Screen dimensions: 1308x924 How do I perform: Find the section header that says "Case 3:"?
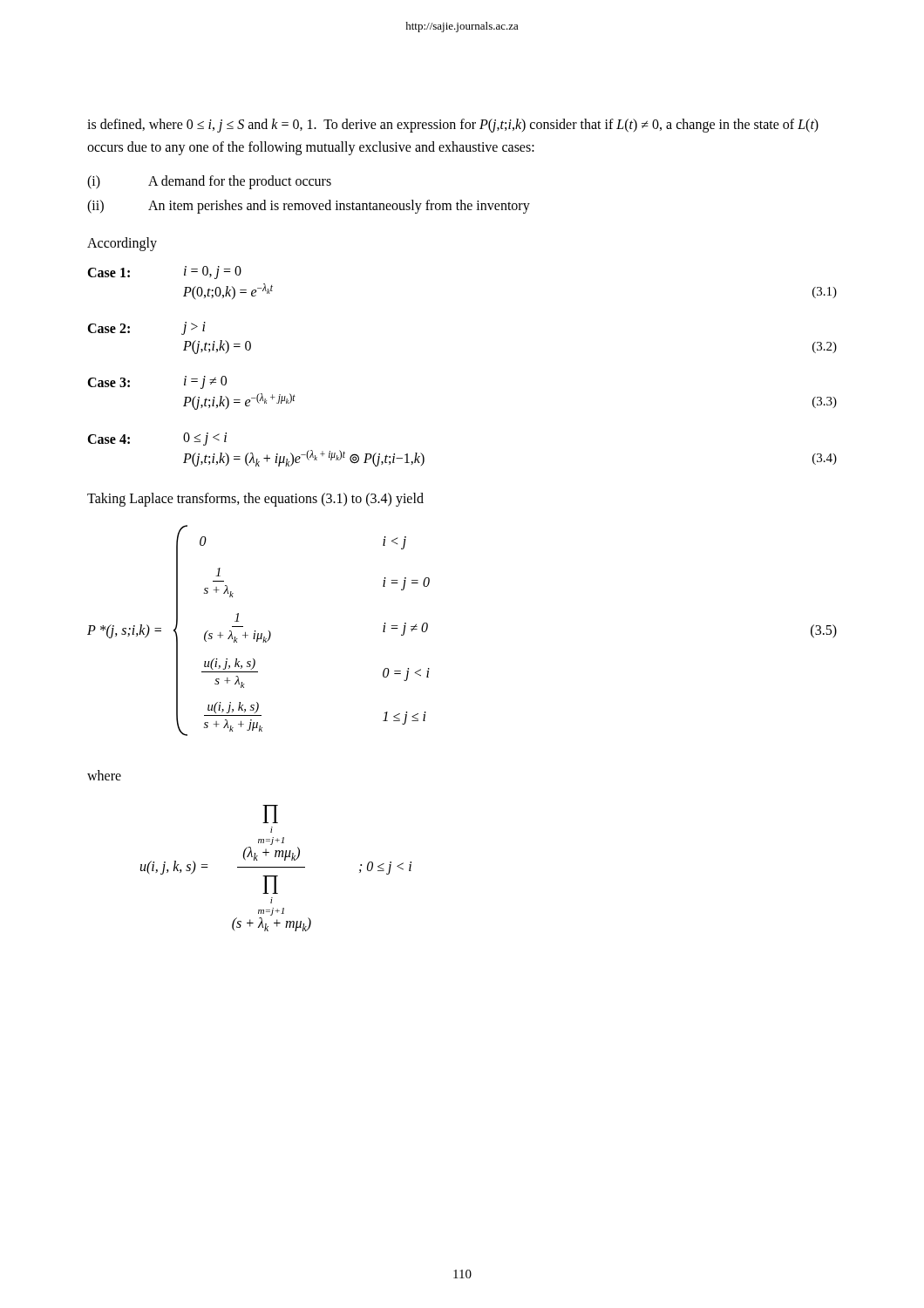(x=109, y=383)
